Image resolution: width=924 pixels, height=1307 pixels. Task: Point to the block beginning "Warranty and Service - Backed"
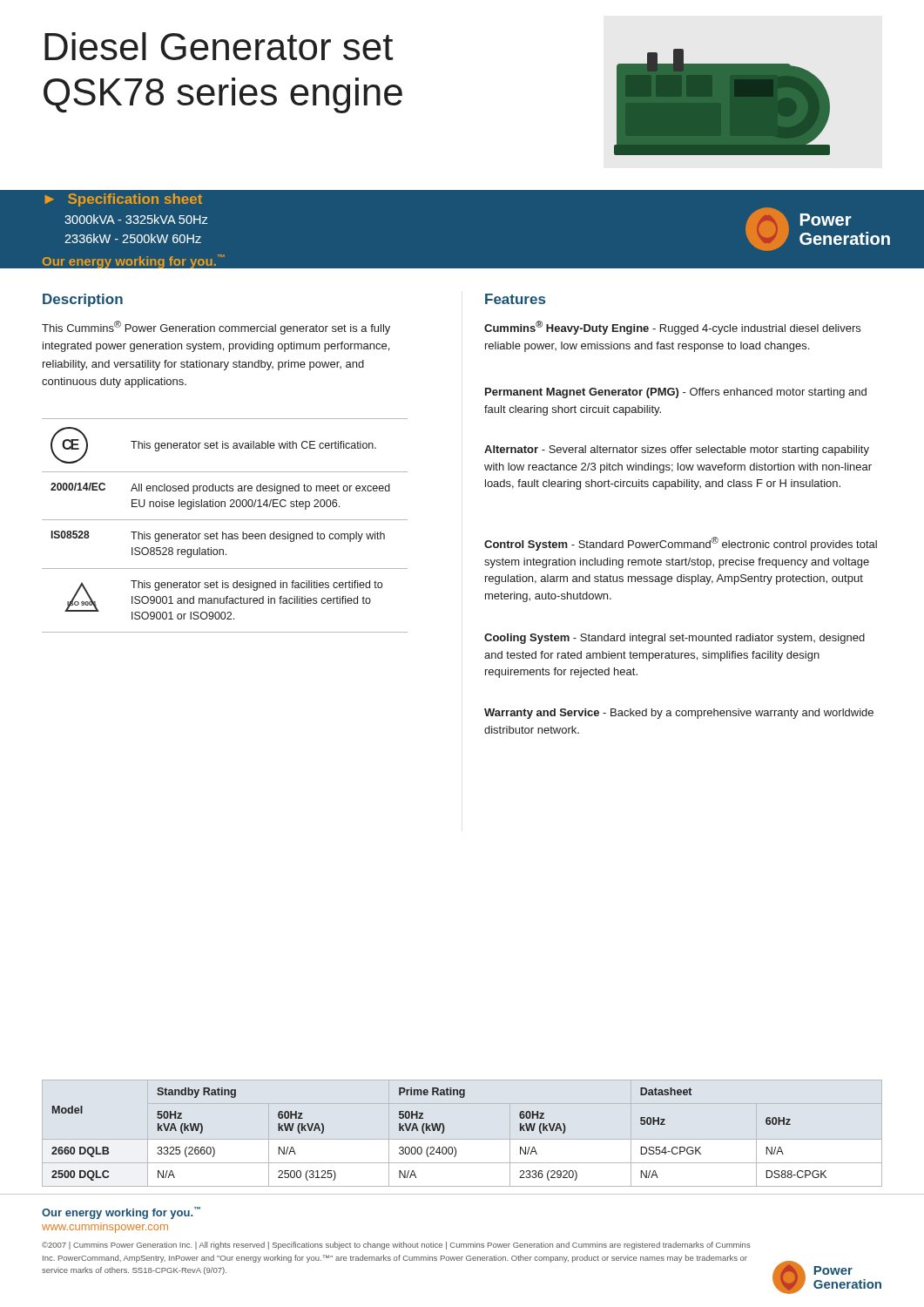(x=679, y=721)
